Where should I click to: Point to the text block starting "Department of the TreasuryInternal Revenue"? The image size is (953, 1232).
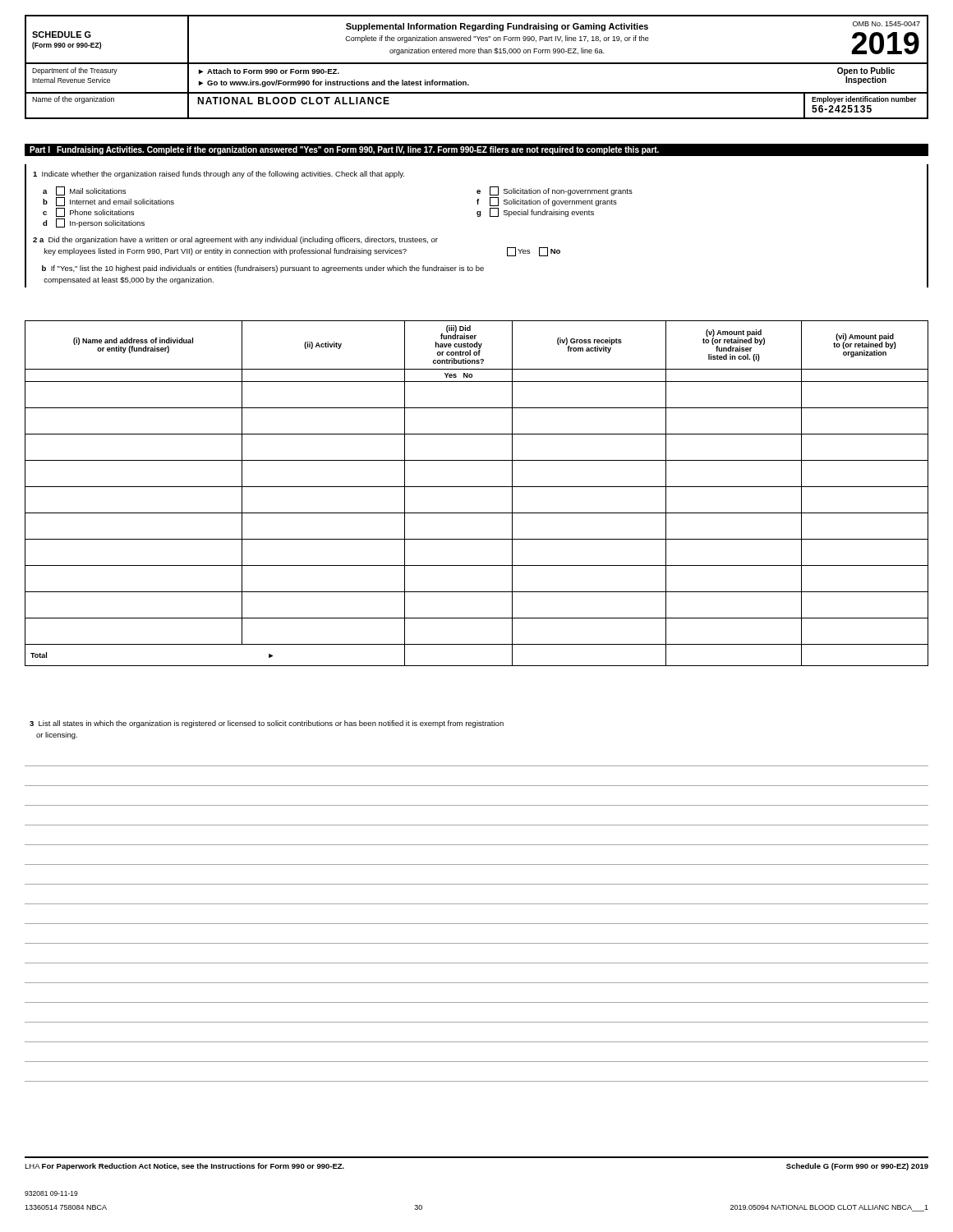tap(75, 76)
